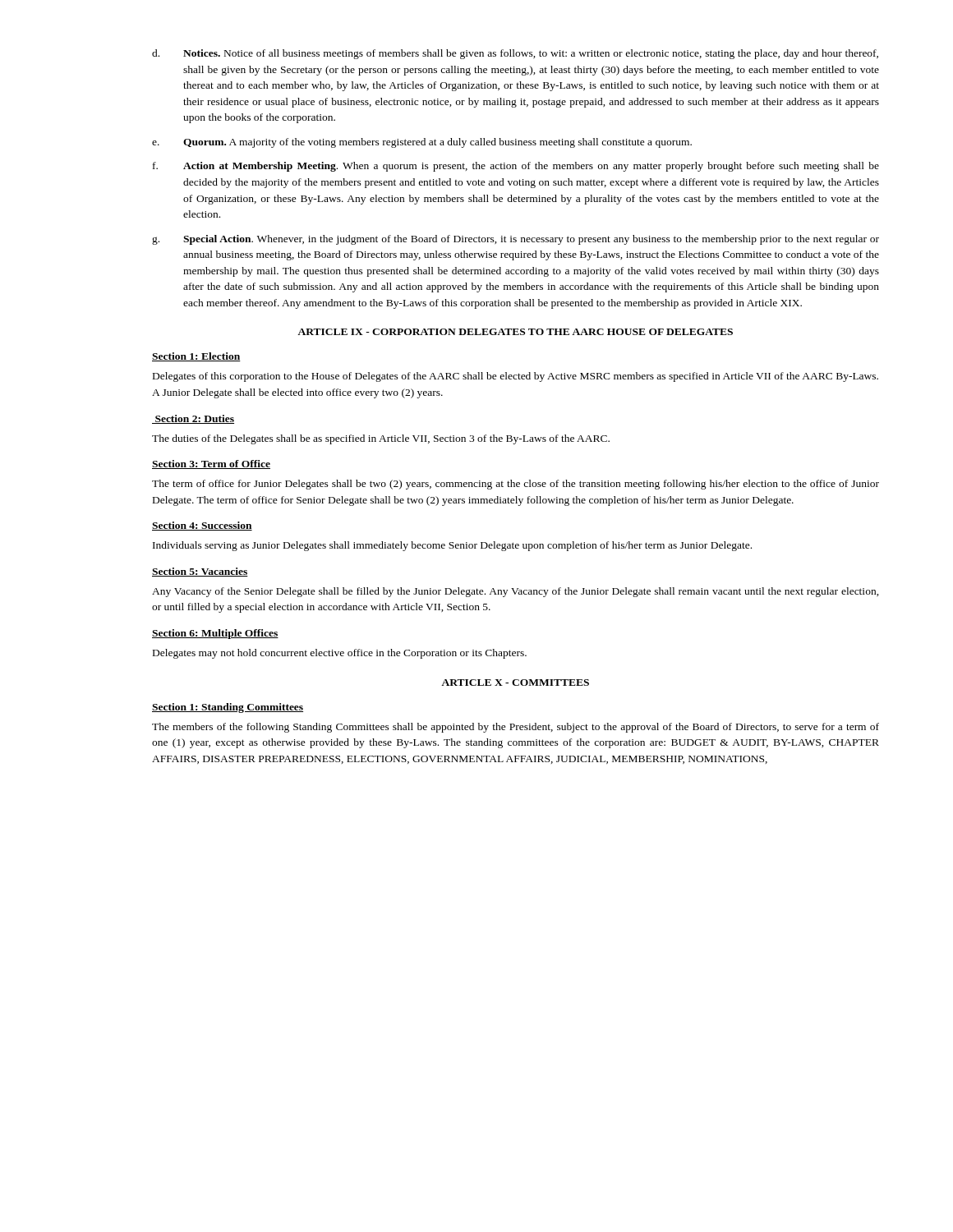This screenshot has width=953, height=1232.
Task: Navigate to the passage starting "Section 3: Term of Office"
Action: tap(211, 464)
